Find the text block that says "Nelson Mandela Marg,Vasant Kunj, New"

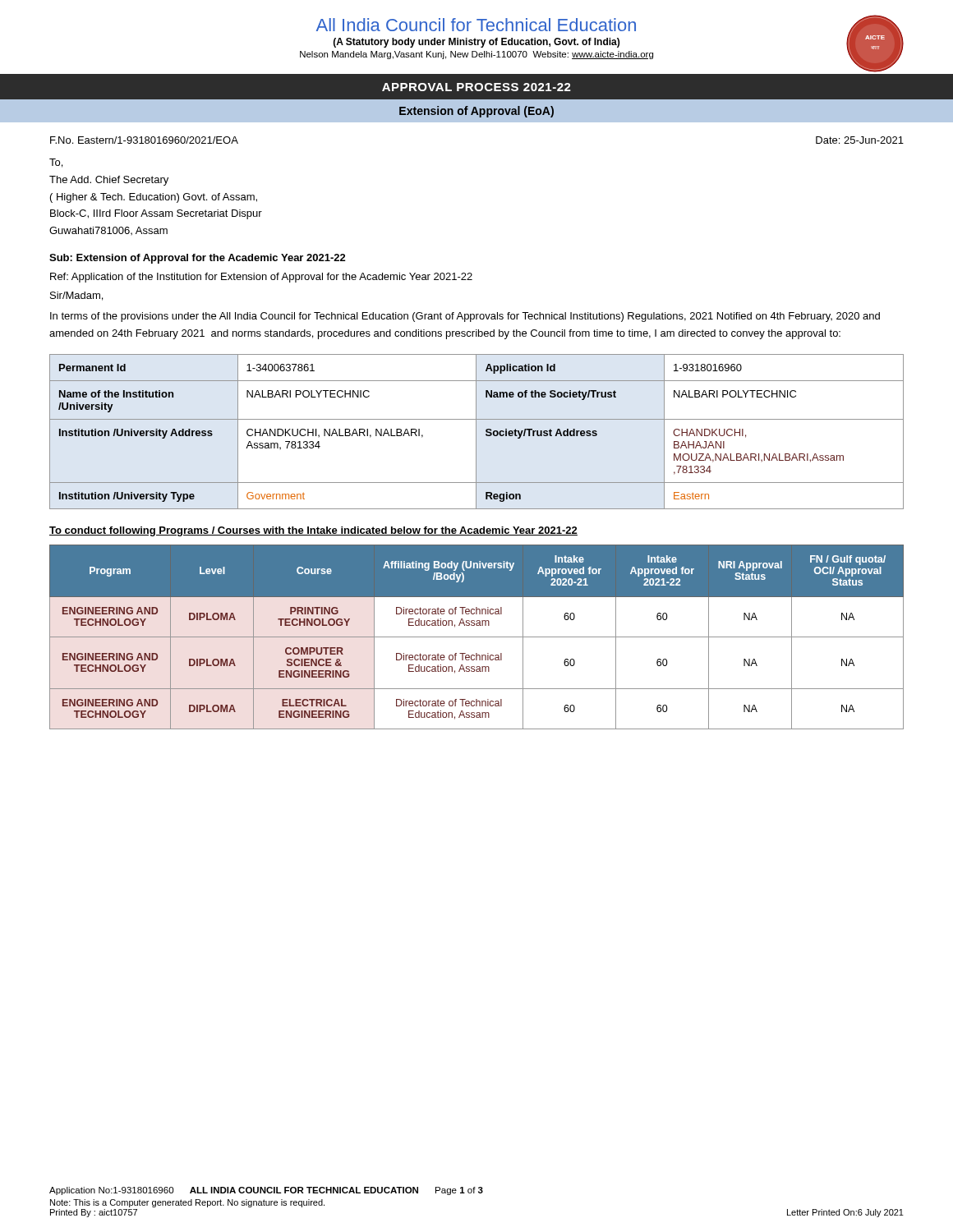coord(476,54)
